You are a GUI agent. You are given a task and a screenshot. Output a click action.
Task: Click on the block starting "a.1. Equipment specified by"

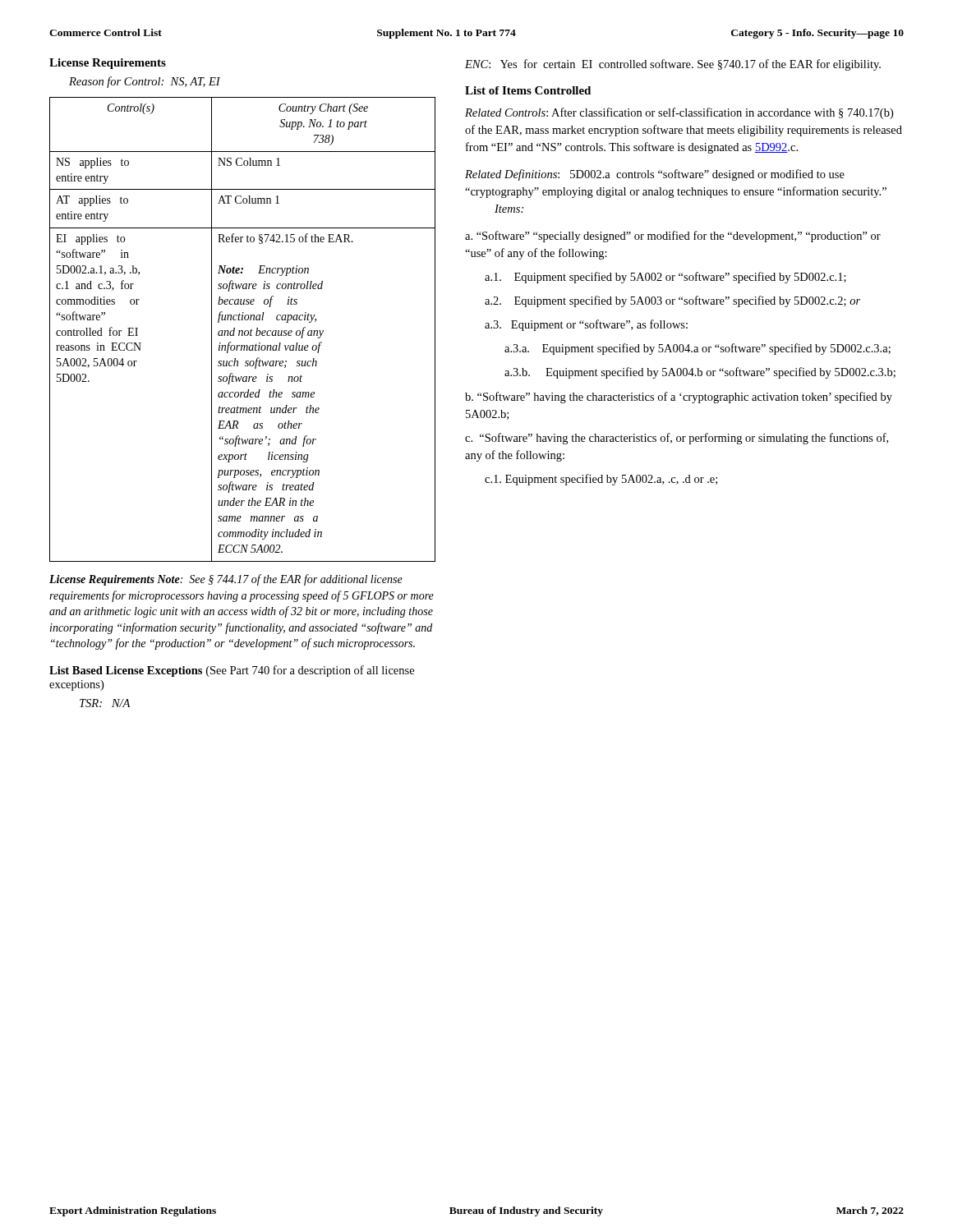666,277
